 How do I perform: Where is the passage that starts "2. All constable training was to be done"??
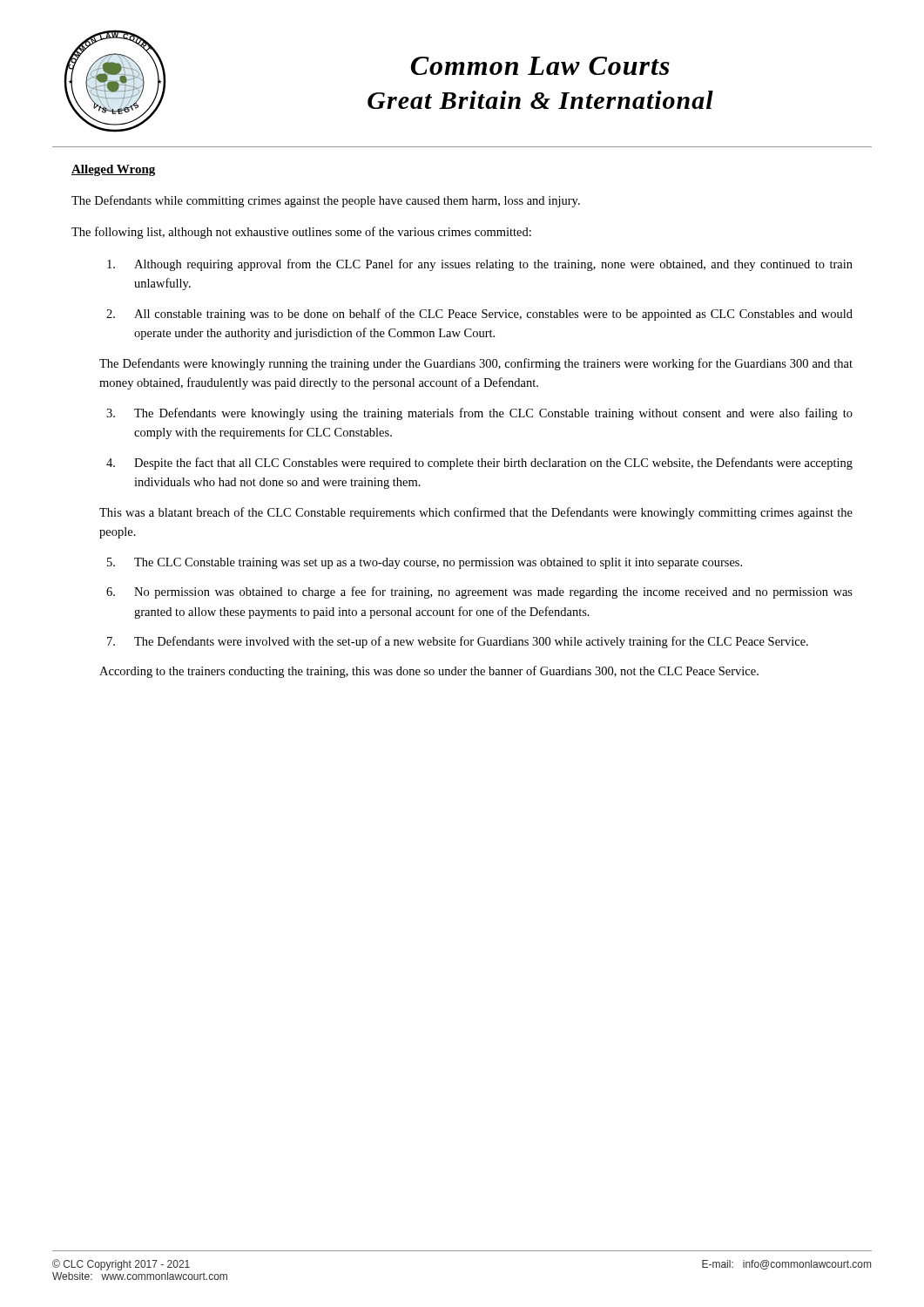(x=479, y=324)
